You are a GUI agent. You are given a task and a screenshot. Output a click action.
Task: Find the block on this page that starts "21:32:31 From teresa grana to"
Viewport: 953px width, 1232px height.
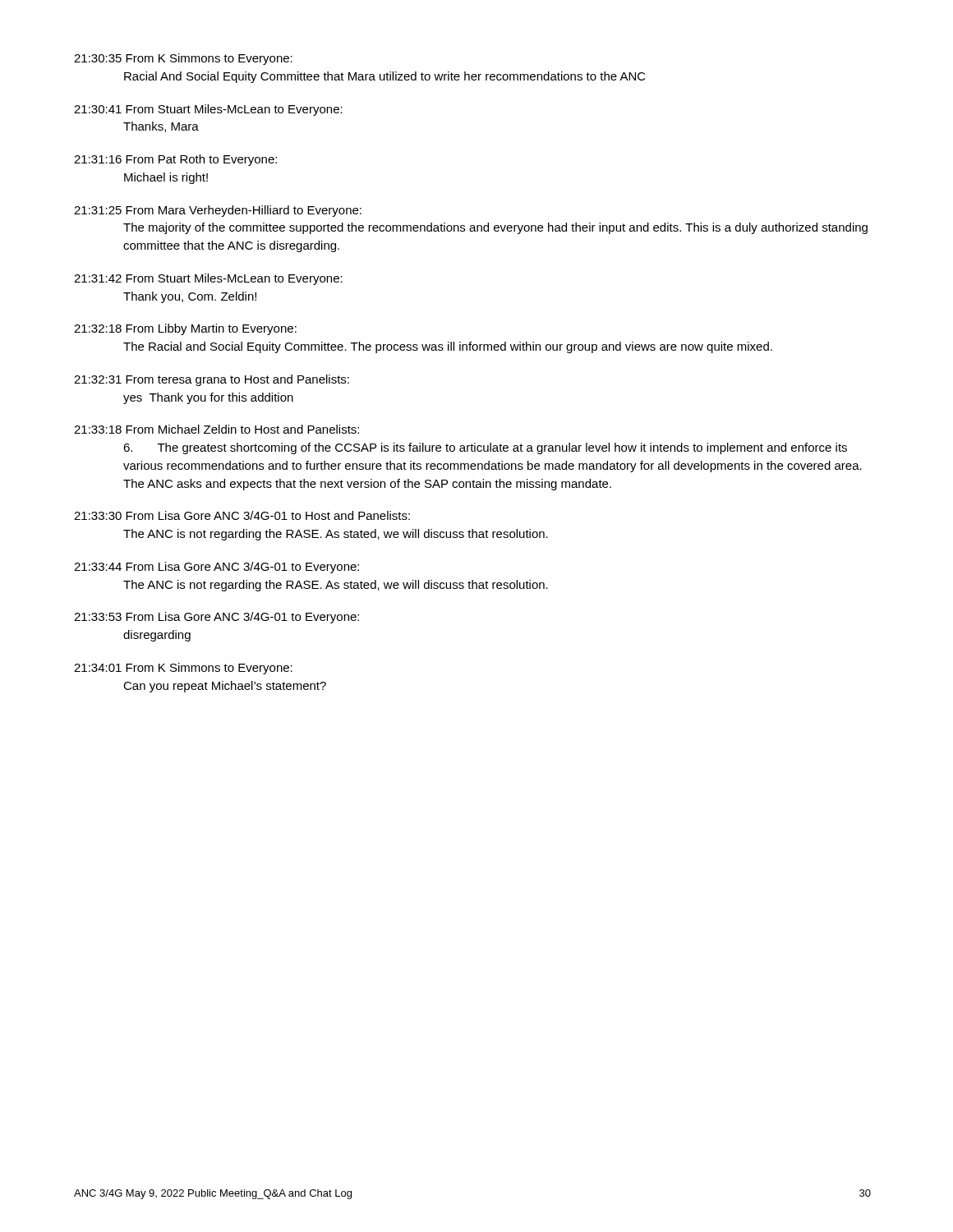tap(212, 380)
